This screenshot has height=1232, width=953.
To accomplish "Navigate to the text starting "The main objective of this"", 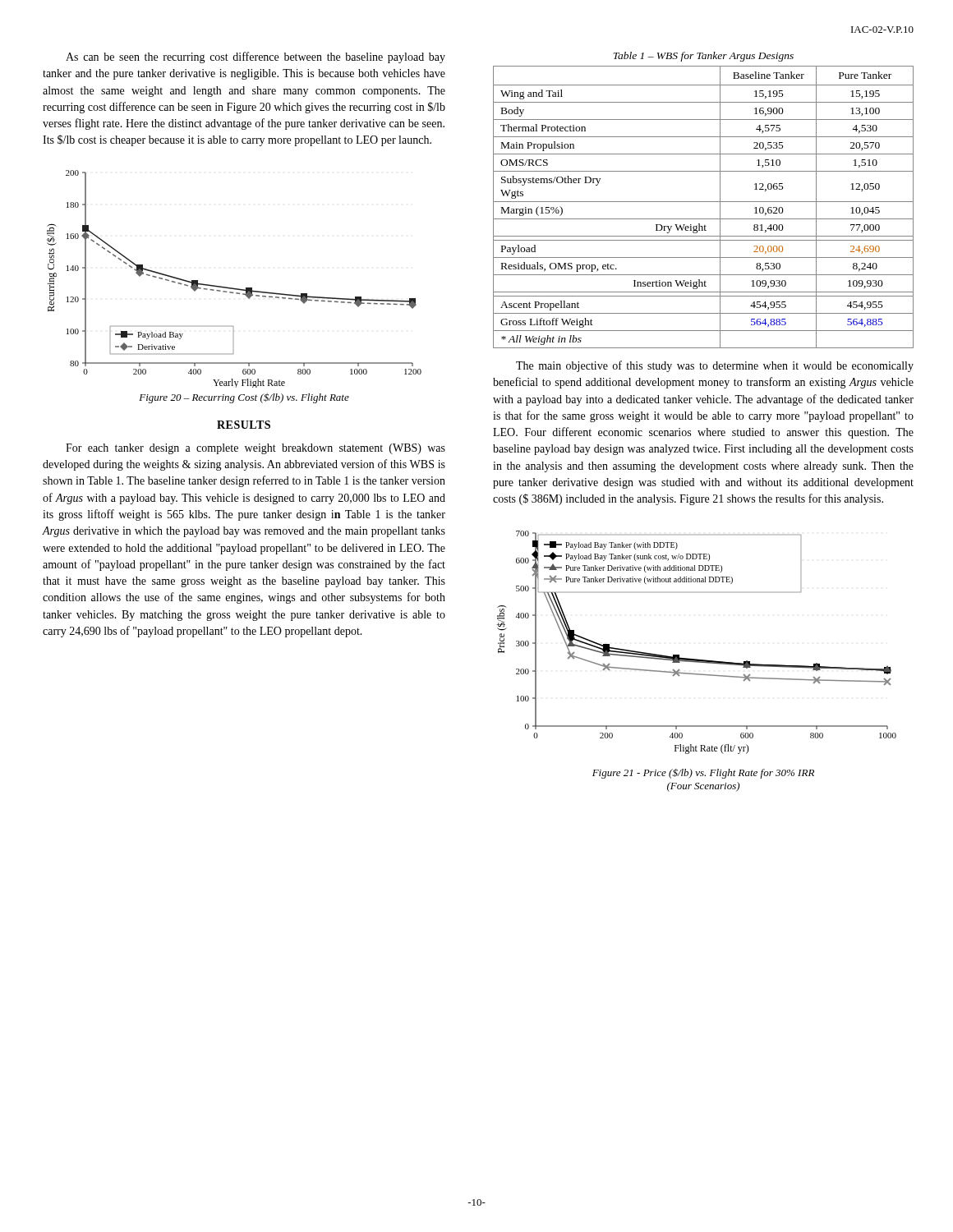I will tap(703, 433).
